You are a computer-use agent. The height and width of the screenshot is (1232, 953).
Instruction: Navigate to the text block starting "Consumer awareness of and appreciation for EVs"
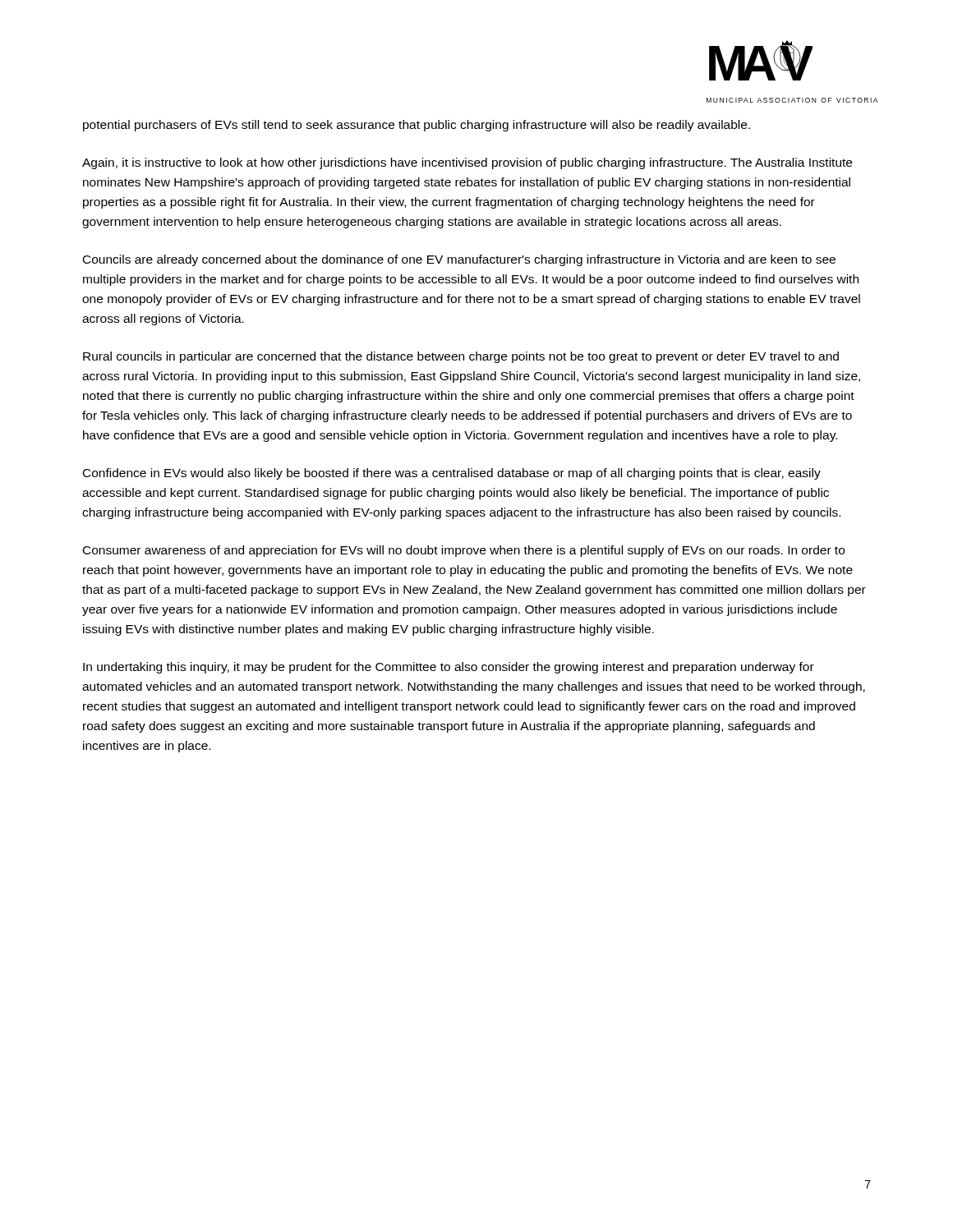pyautogui.click(x=474, y=590)
